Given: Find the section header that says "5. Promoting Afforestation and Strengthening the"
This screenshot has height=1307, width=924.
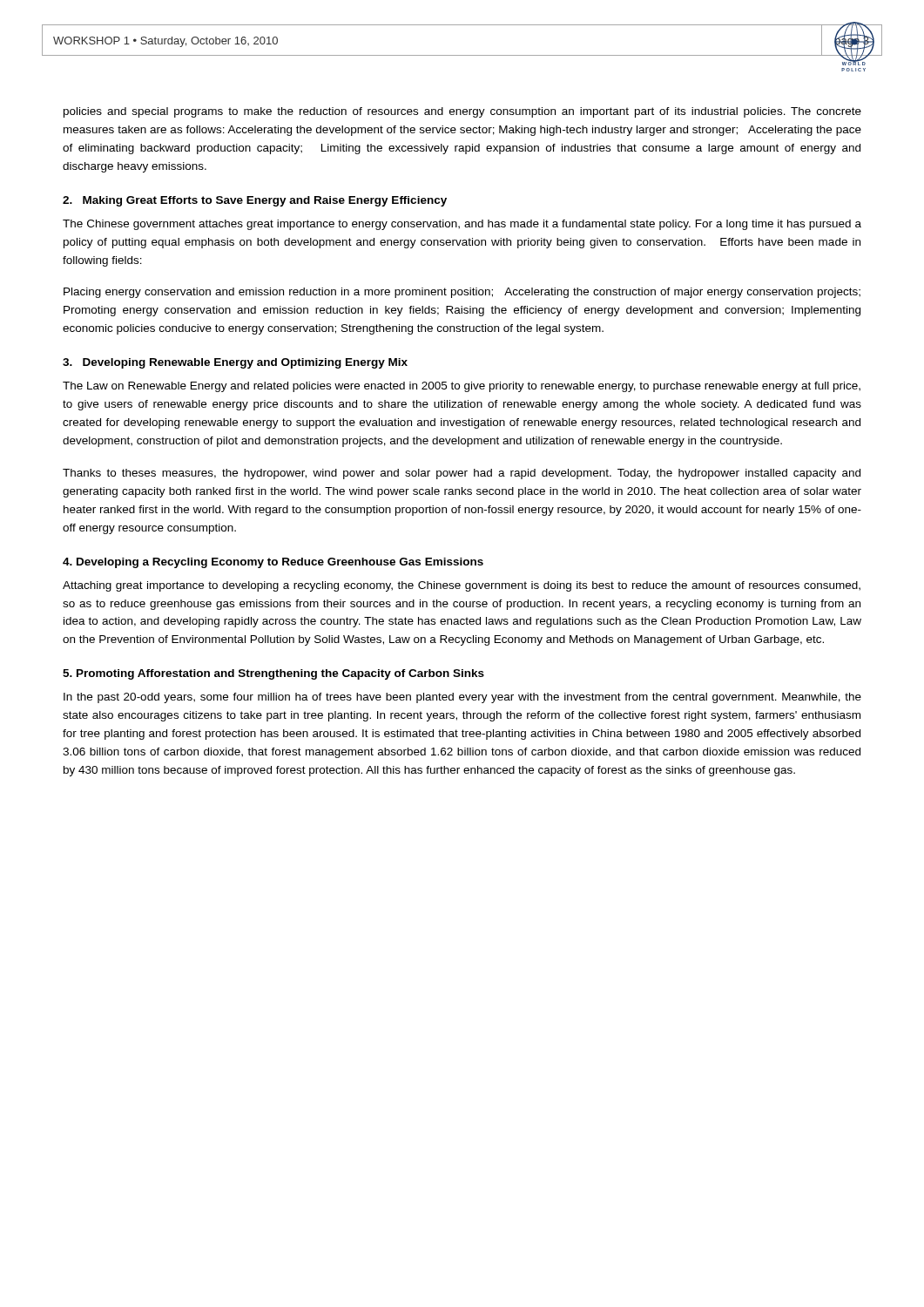Looking at the screenshot, I should coord(274,673).
